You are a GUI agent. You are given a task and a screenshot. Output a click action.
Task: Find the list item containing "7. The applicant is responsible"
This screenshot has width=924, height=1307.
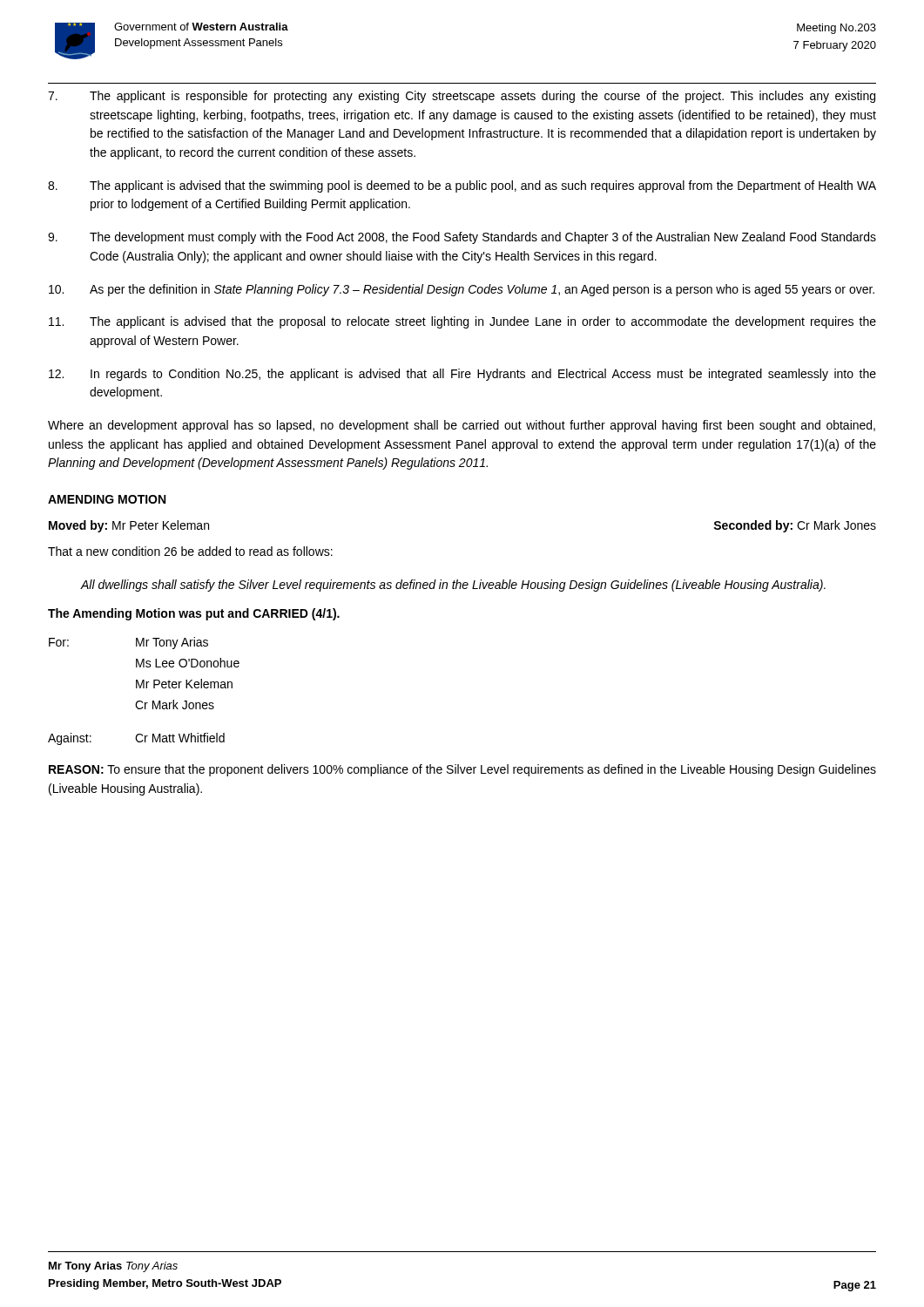point(462,125)
